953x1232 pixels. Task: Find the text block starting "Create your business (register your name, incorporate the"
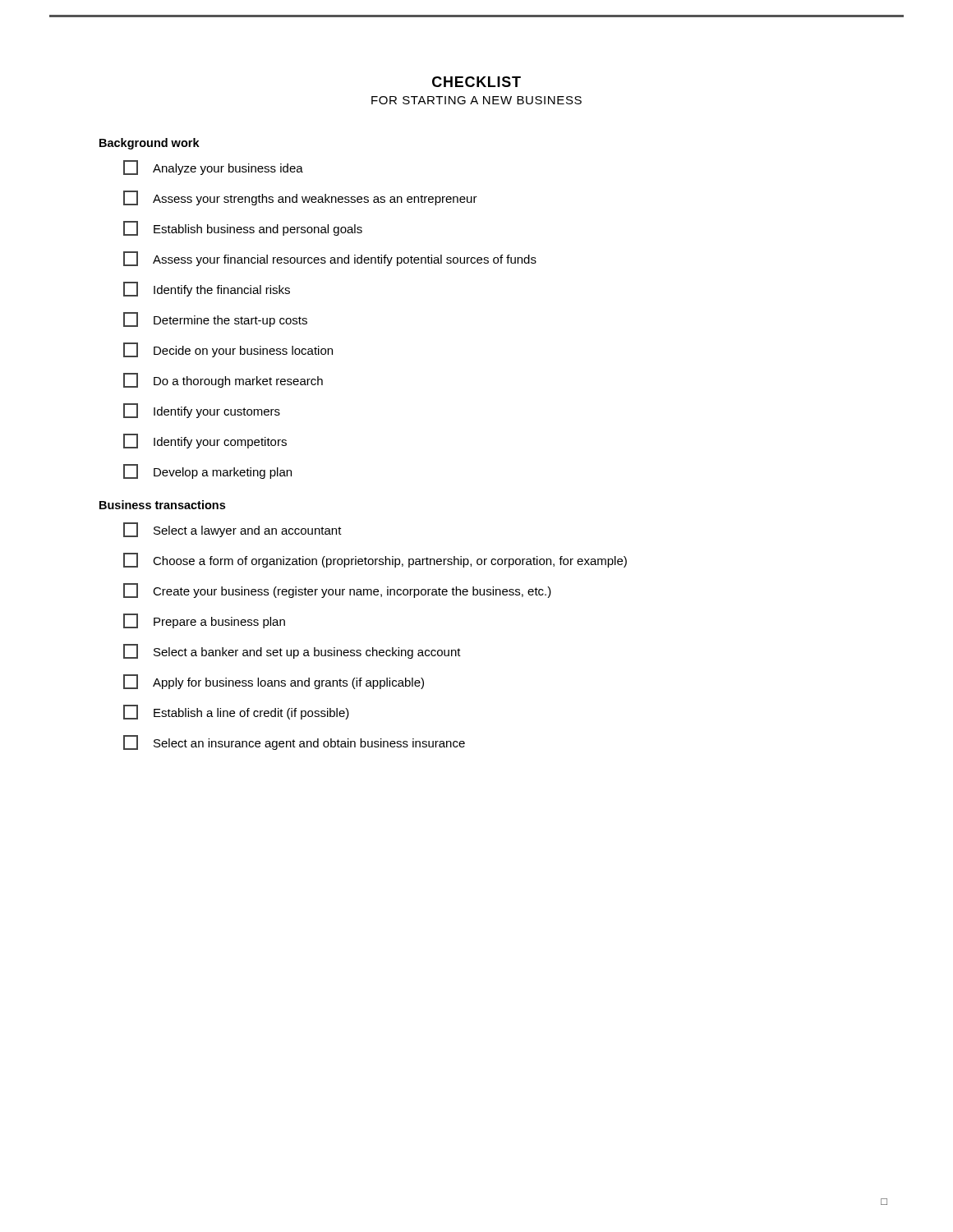coord(489,591)
